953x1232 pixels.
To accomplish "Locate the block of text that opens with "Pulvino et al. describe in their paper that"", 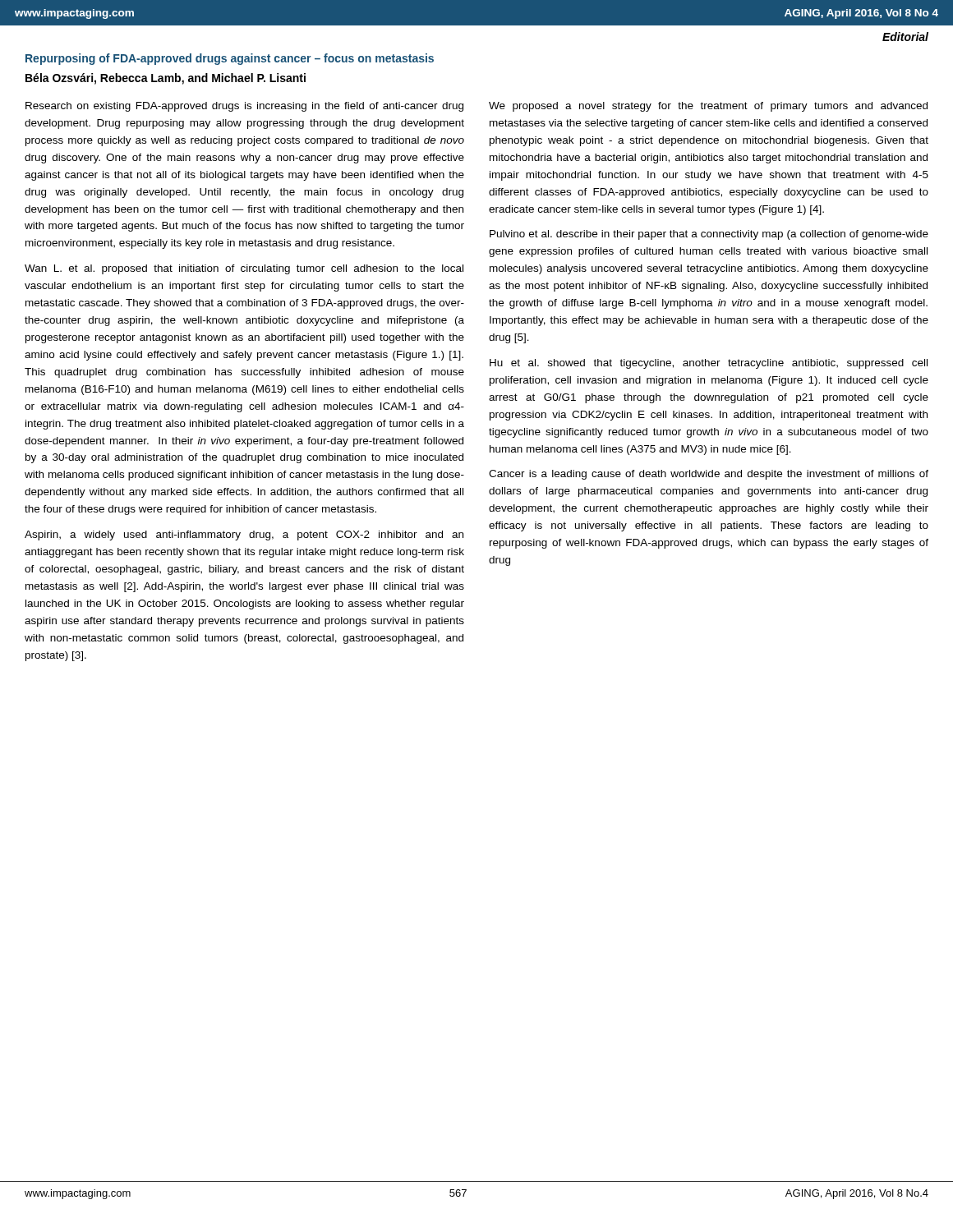I will click(x=709, y=286).
